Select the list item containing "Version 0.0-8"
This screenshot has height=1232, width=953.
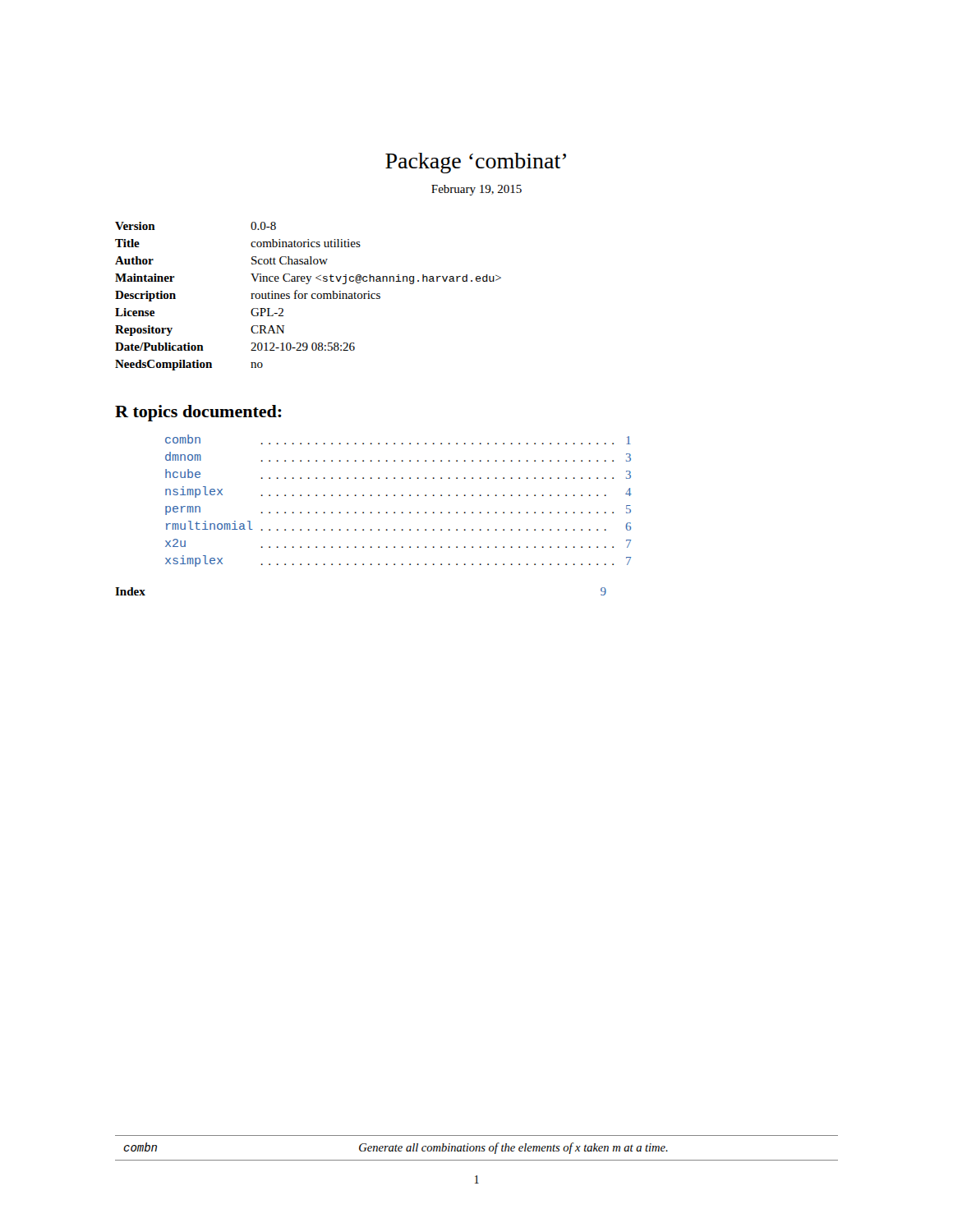(135, 225)
